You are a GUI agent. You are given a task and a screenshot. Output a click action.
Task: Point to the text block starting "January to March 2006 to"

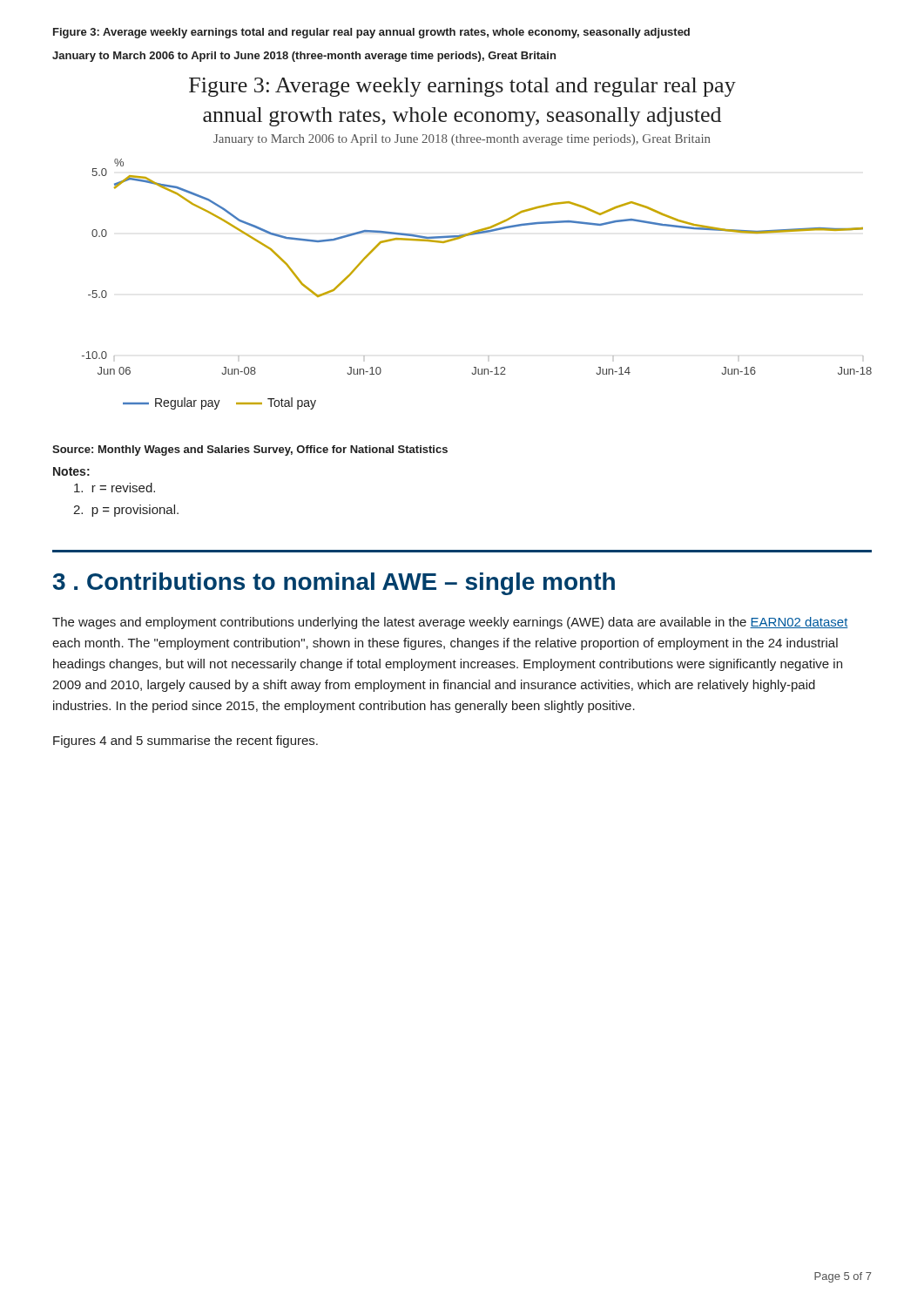pyautogui.click(x=304, y=56)
